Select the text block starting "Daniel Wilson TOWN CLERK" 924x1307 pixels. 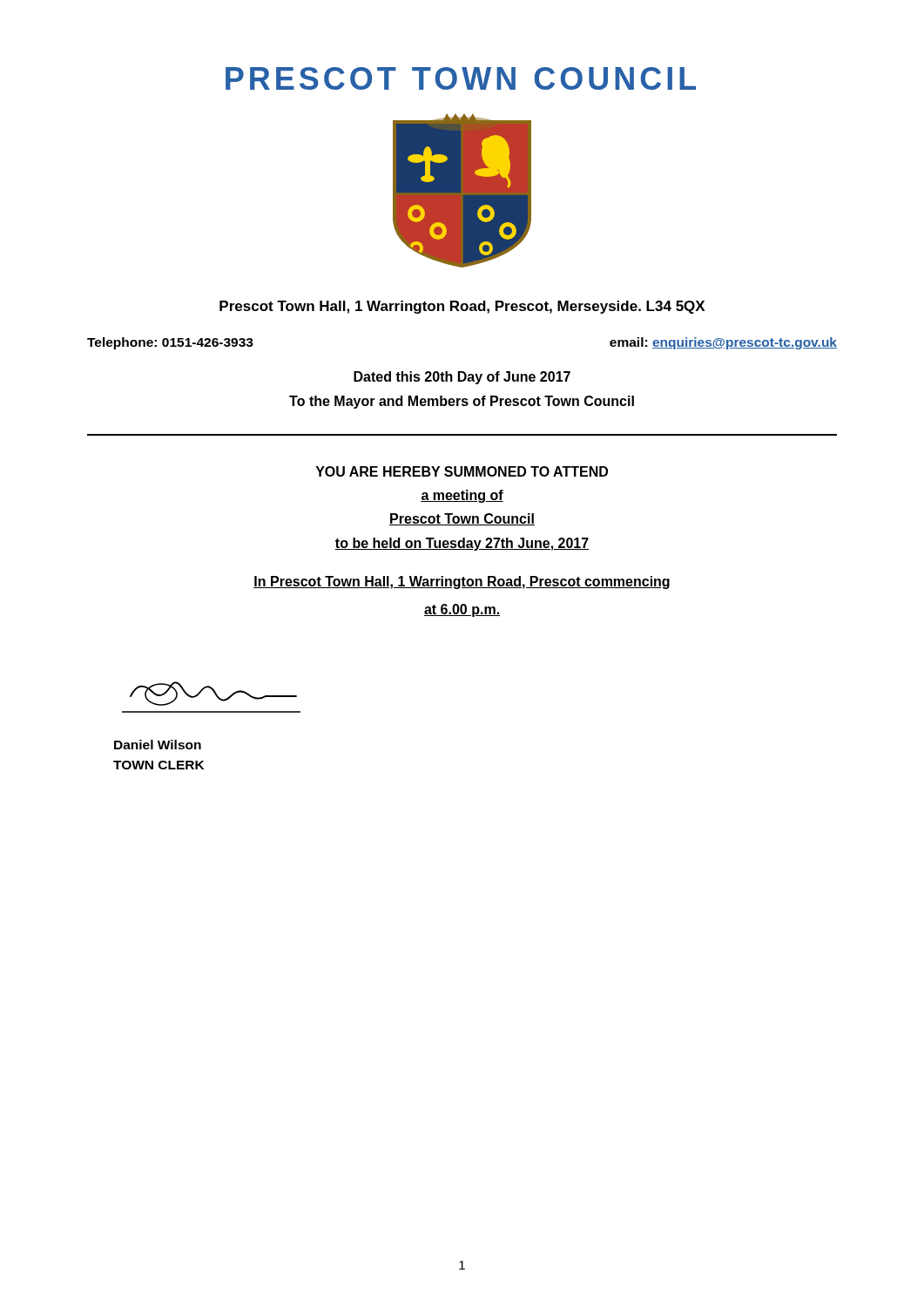[x=159, y=754]
